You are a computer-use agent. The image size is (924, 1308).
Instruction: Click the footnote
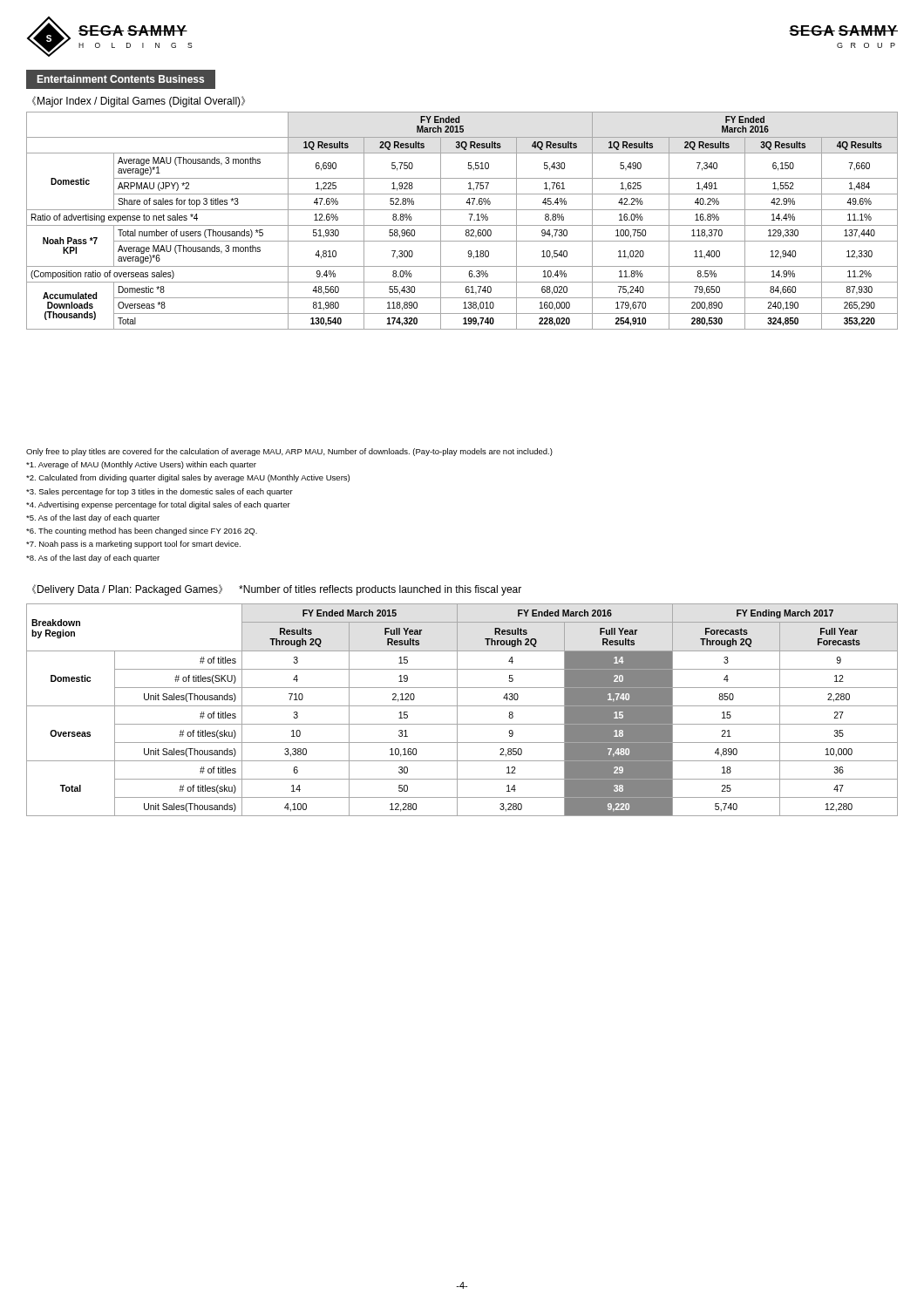(289, 504)
